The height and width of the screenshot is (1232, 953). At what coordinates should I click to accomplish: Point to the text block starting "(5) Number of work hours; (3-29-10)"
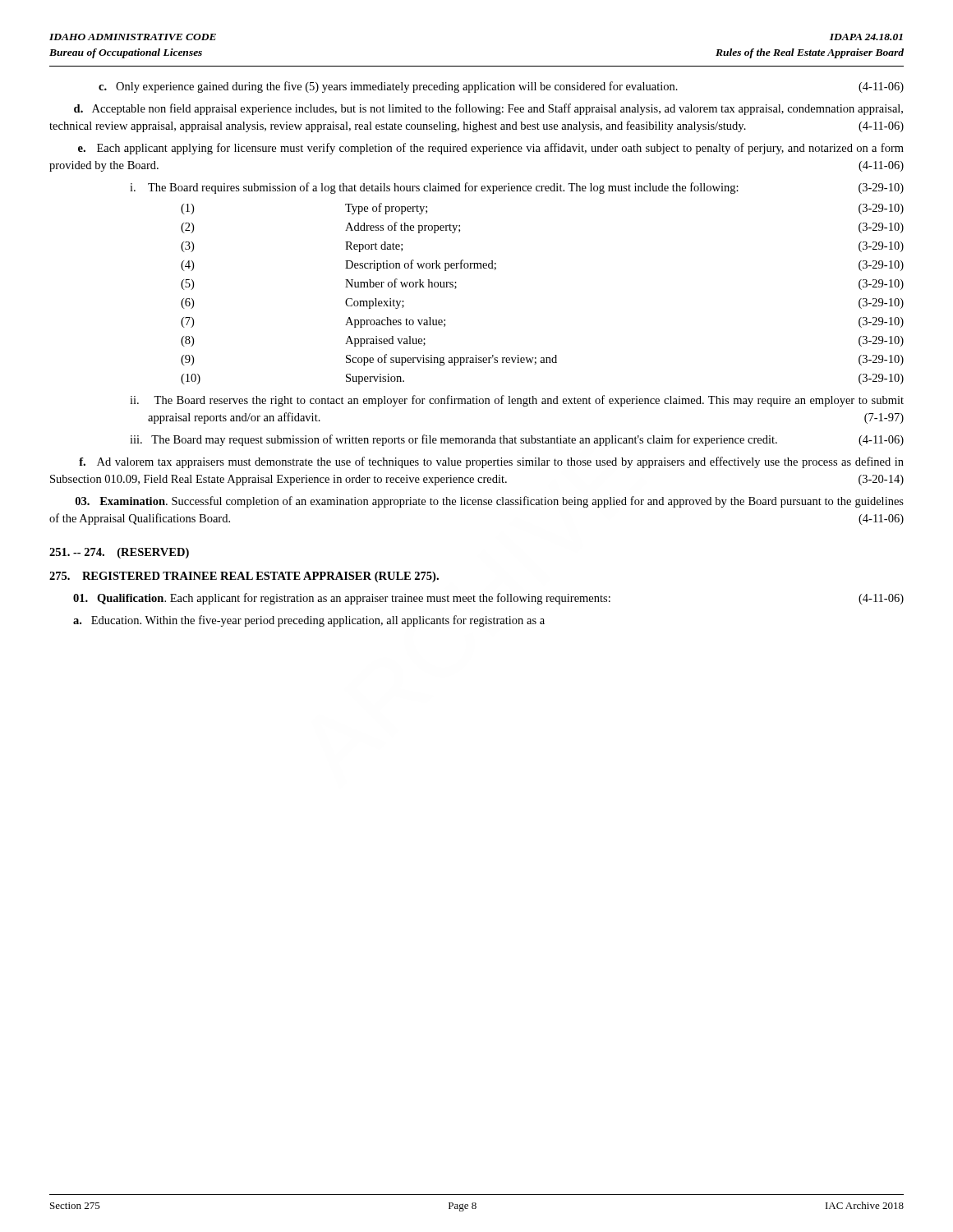(187, 283)
